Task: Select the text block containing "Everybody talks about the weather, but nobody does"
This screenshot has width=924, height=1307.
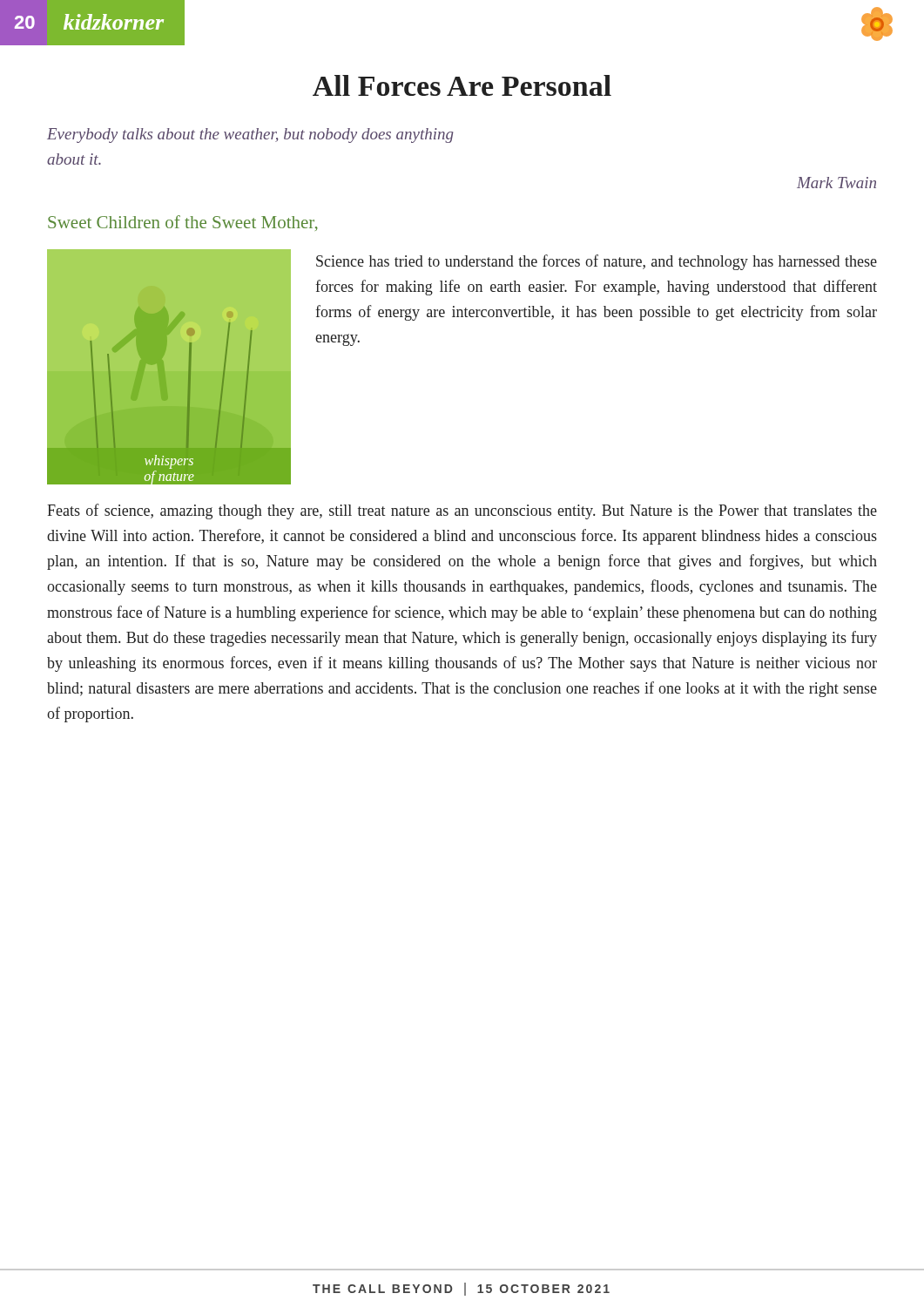Action: 250,135
